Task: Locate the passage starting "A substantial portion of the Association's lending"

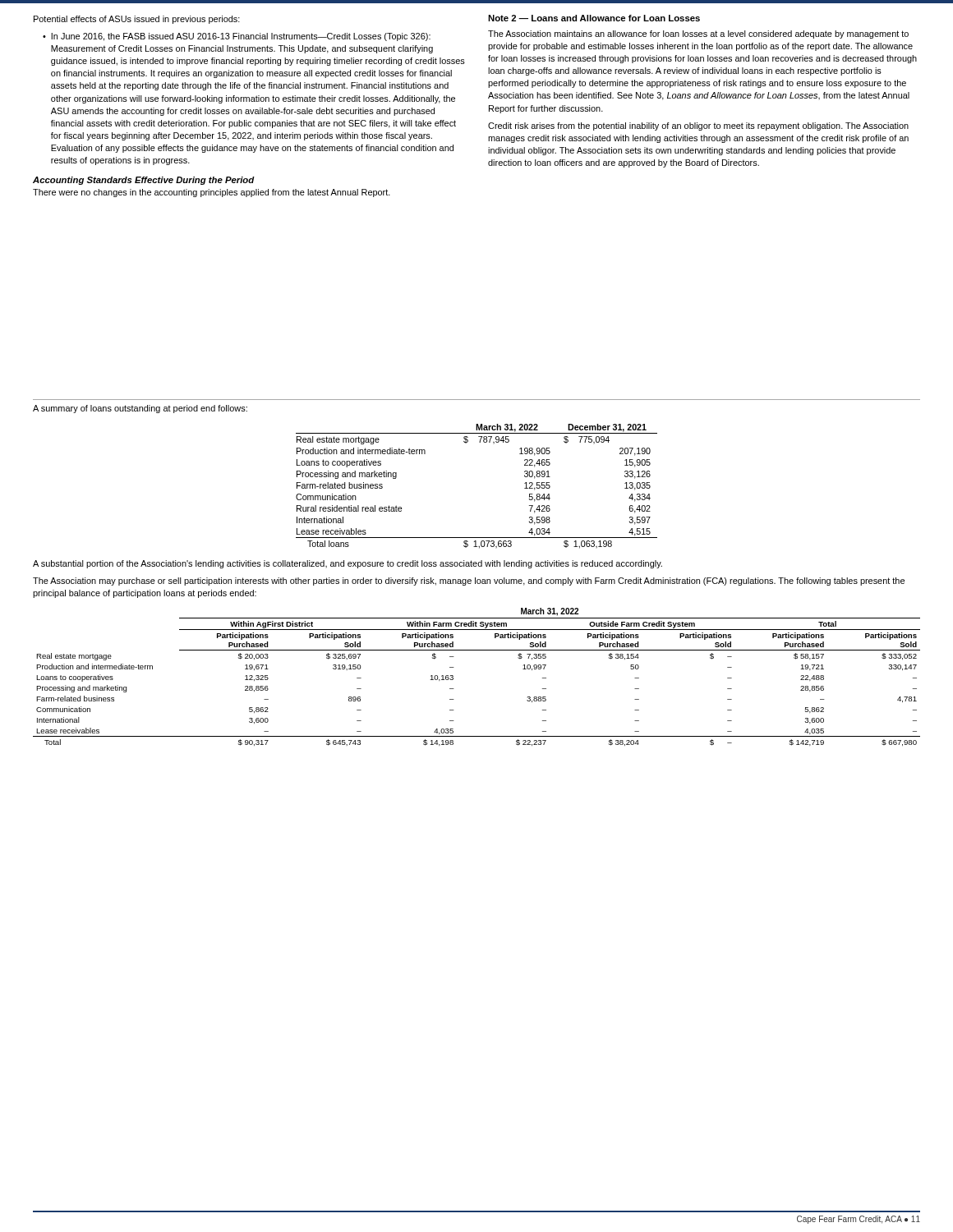Action: (348, 564)
